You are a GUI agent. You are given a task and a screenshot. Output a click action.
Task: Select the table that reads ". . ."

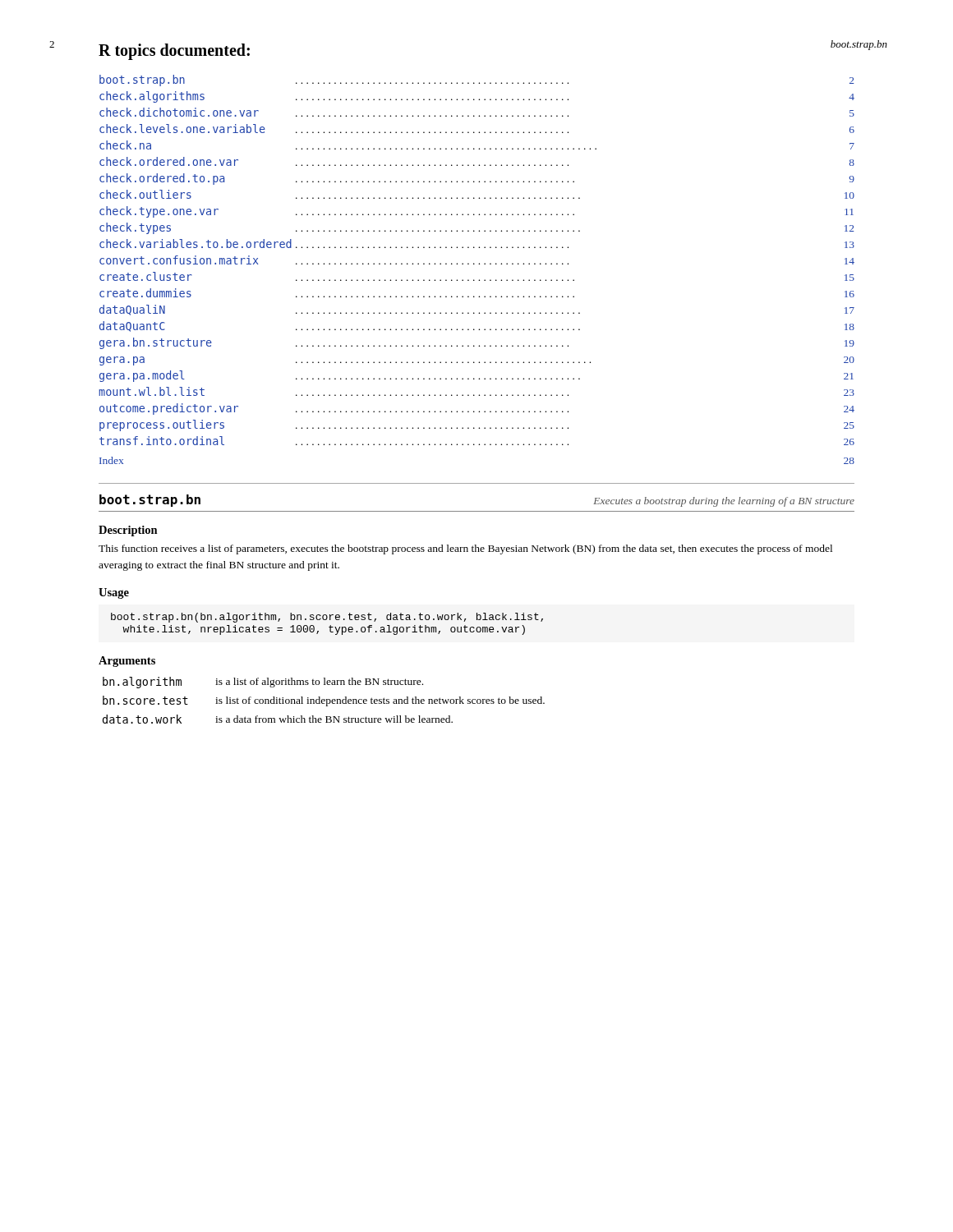tap(476, 270)
